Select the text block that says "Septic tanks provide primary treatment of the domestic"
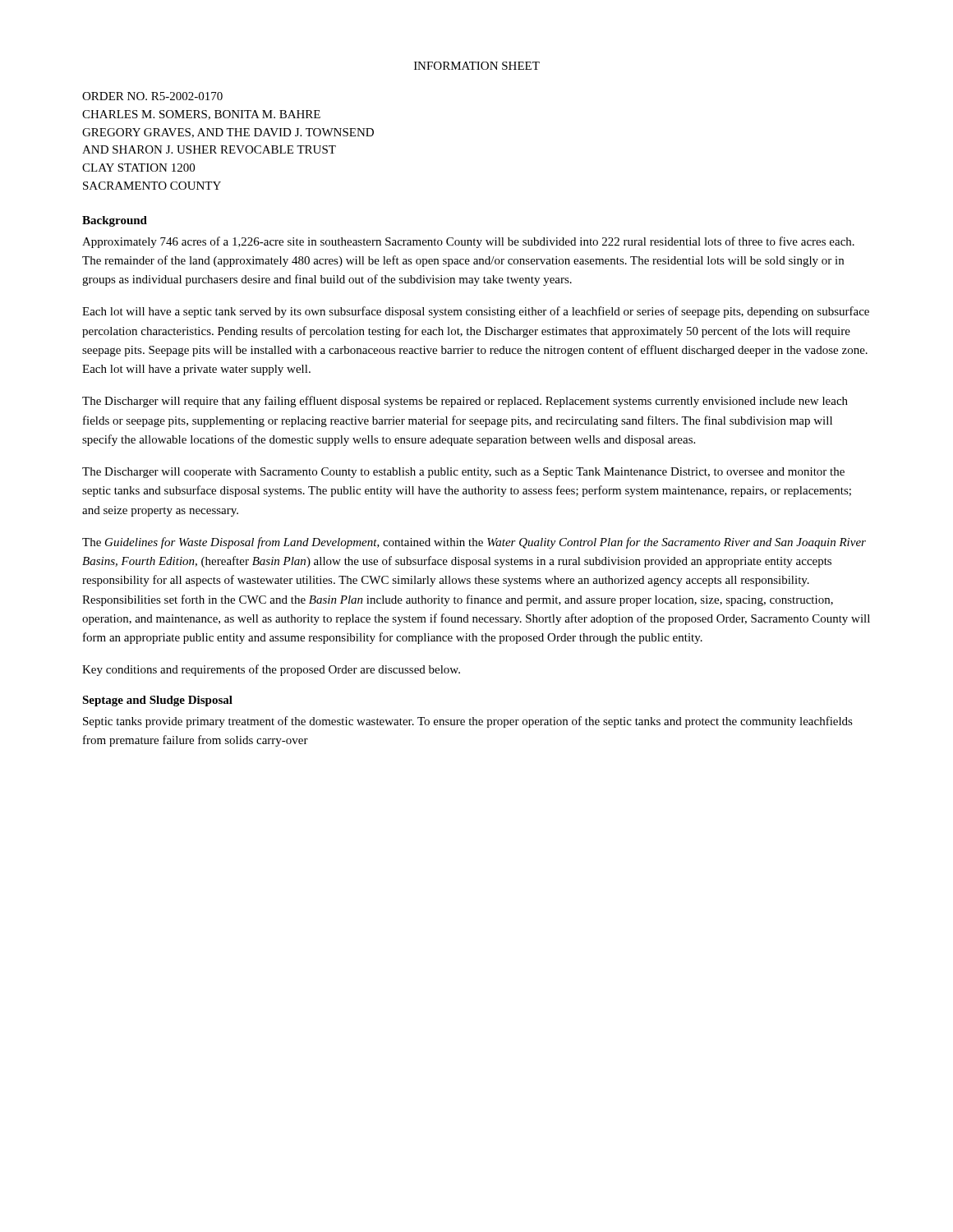The image size is (953, 1232). [x=467, y=730]
